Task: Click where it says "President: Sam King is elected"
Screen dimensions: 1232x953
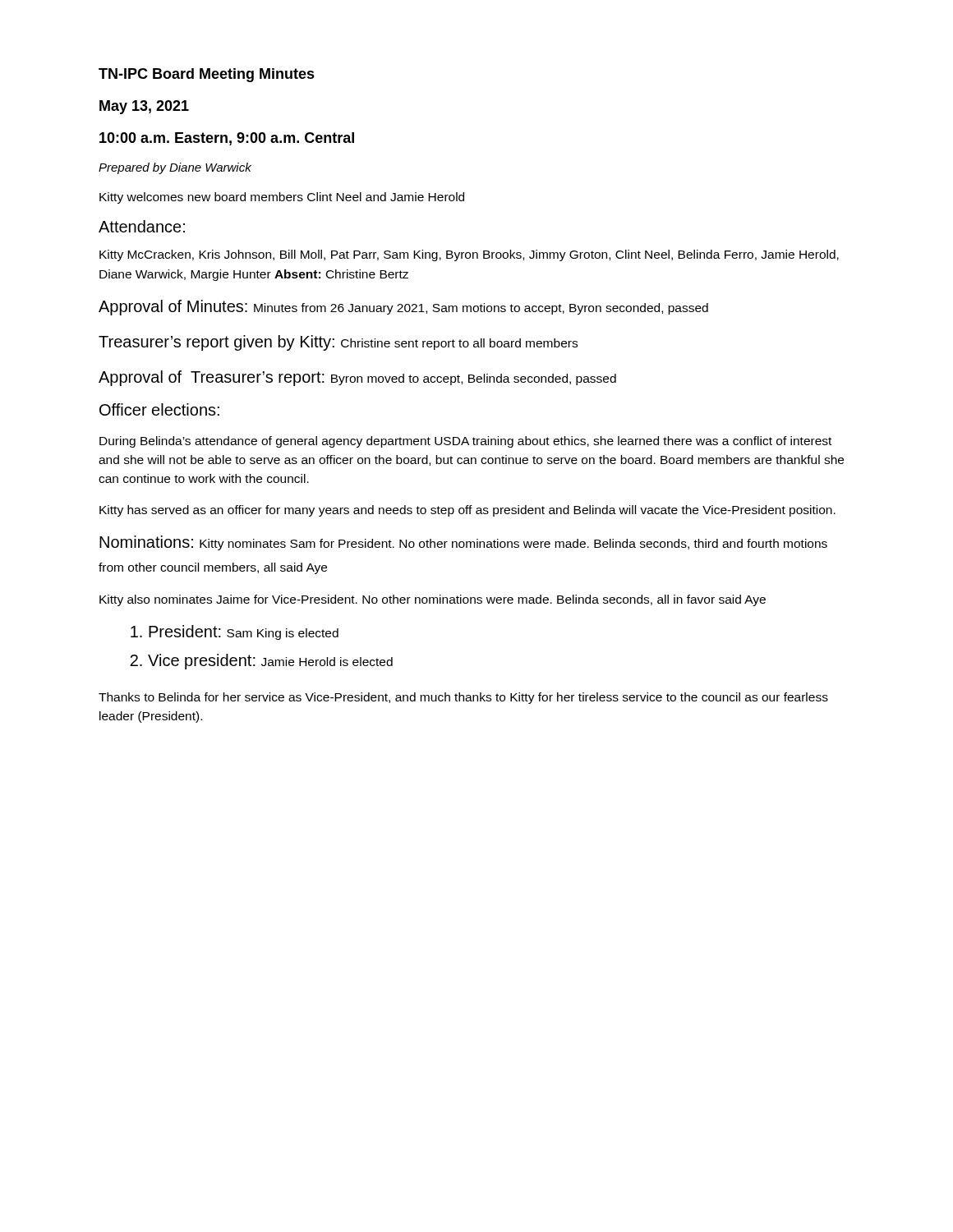Action: click(x=243, y=632)
